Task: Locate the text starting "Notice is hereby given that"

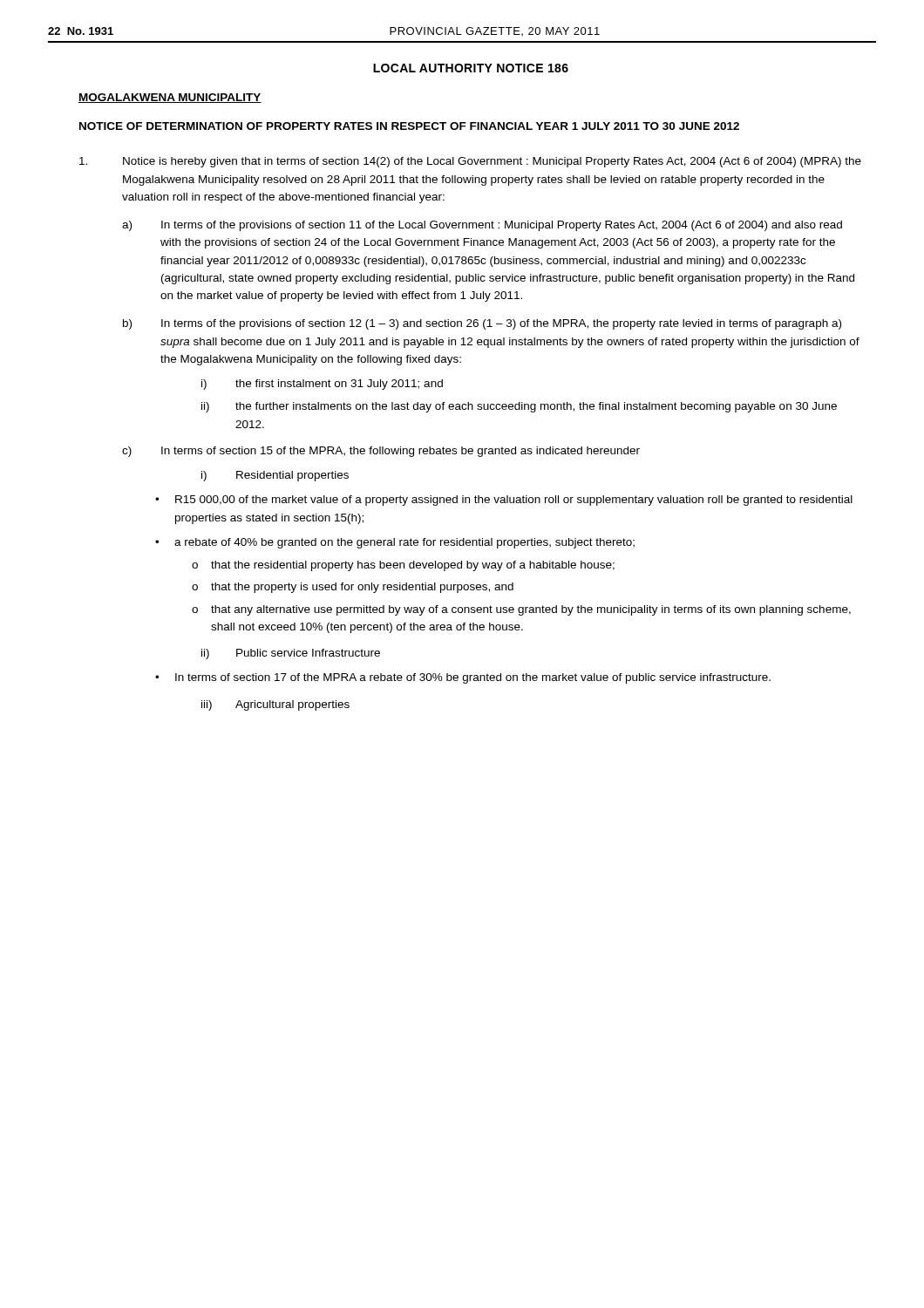Action: pyautogui.click(x=471, y=179)
